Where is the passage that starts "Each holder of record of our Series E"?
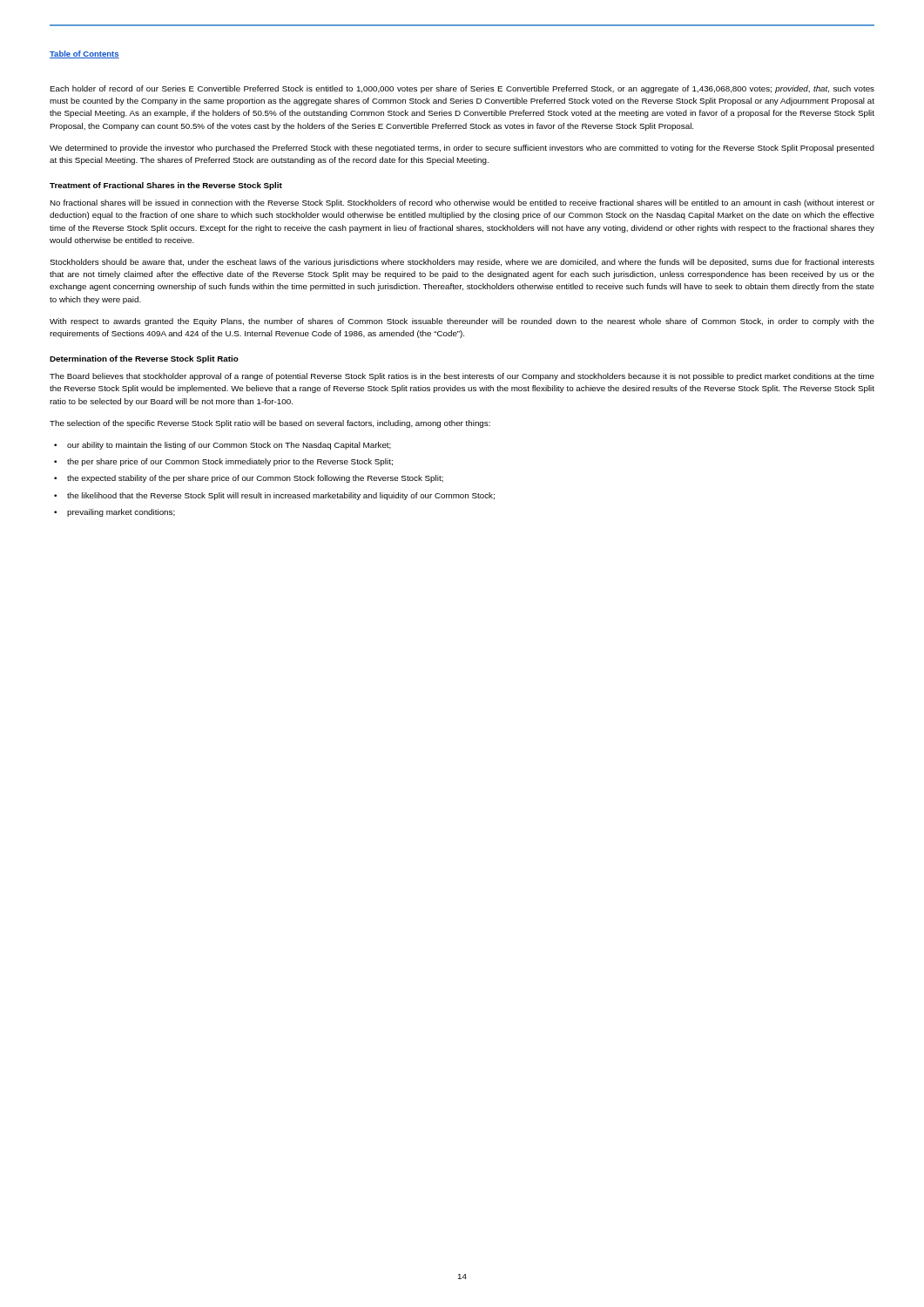This screenshot has width=924, height=1307. pos(462,107)
